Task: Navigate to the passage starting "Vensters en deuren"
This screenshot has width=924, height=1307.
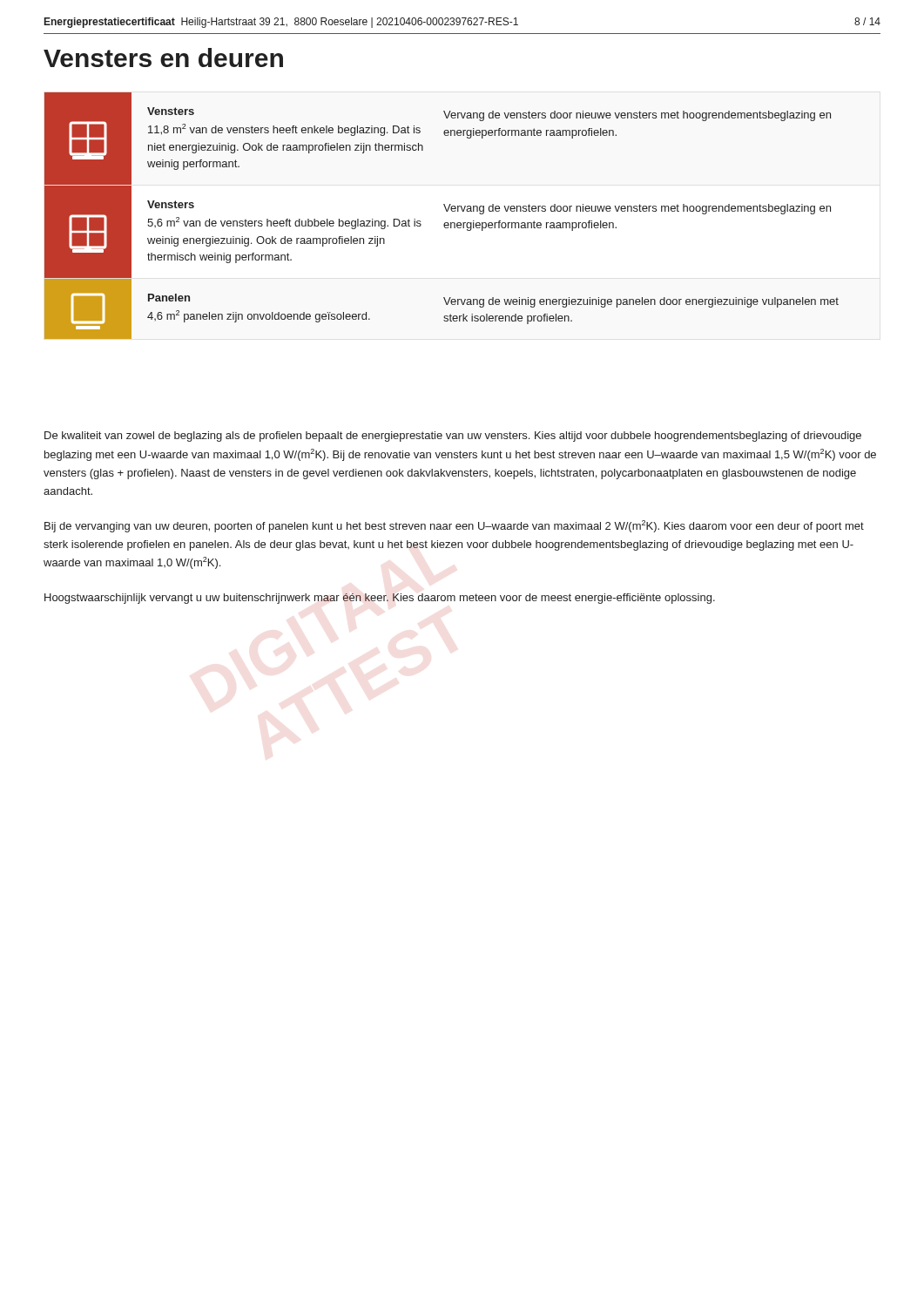Action: pos(163,58)
